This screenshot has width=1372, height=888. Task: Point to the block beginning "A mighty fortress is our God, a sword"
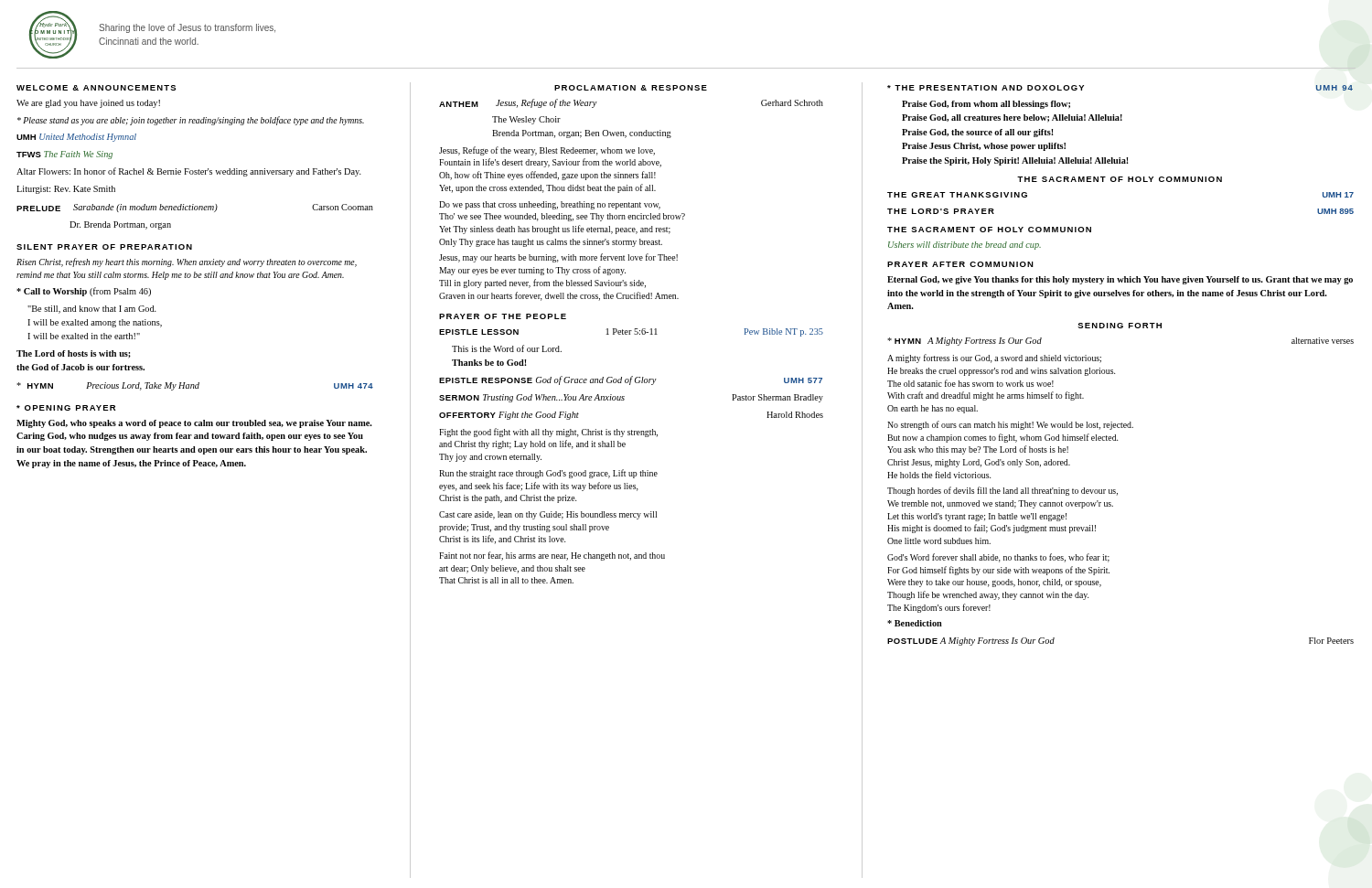[x=1002, y=383]
